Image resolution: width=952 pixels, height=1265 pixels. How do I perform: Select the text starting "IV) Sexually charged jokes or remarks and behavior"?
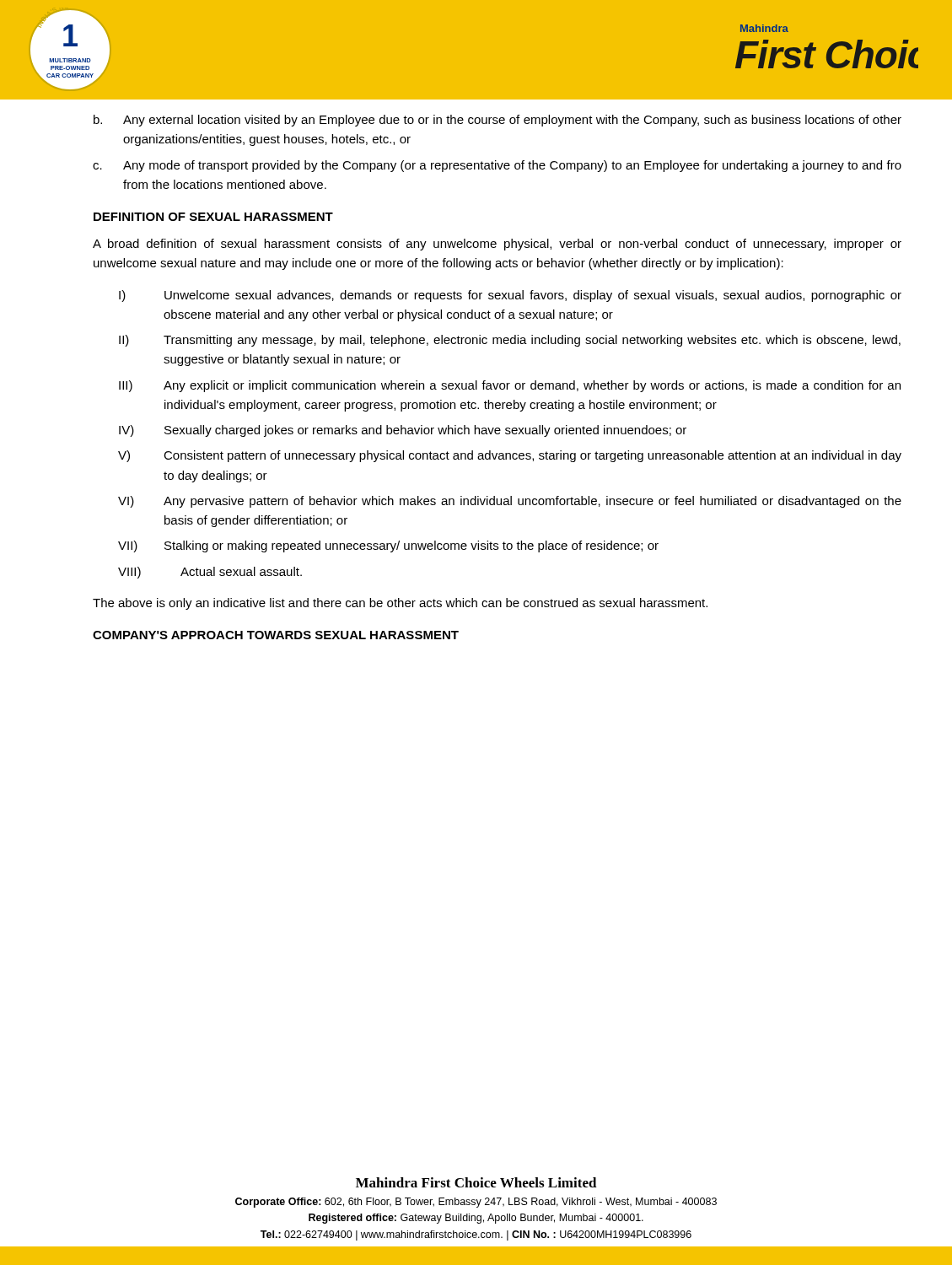point(402,430)
